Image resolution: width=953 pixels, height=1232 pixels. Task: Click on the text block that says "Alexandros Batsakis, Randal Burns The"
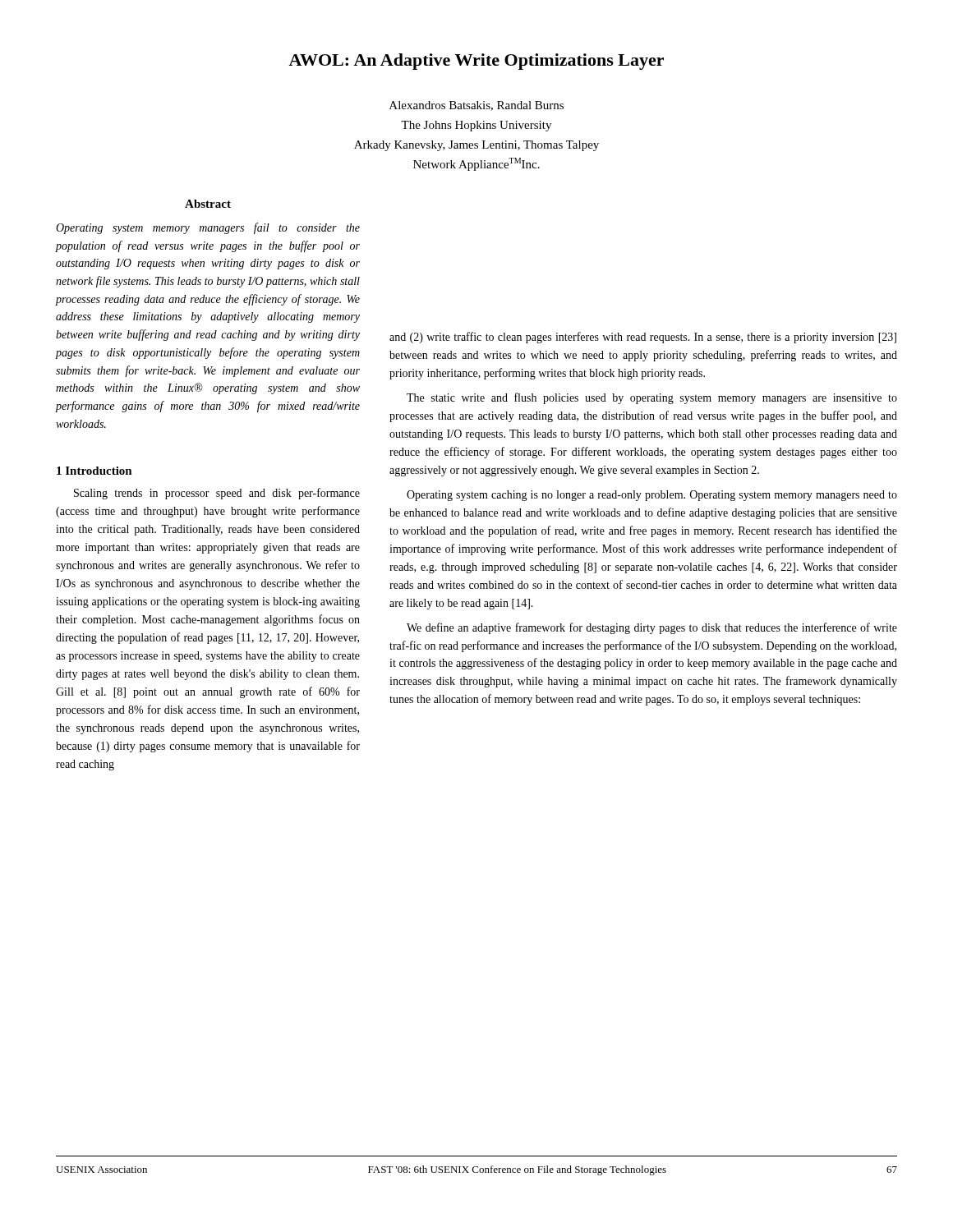pyautogui.click(x=476, y=135)
